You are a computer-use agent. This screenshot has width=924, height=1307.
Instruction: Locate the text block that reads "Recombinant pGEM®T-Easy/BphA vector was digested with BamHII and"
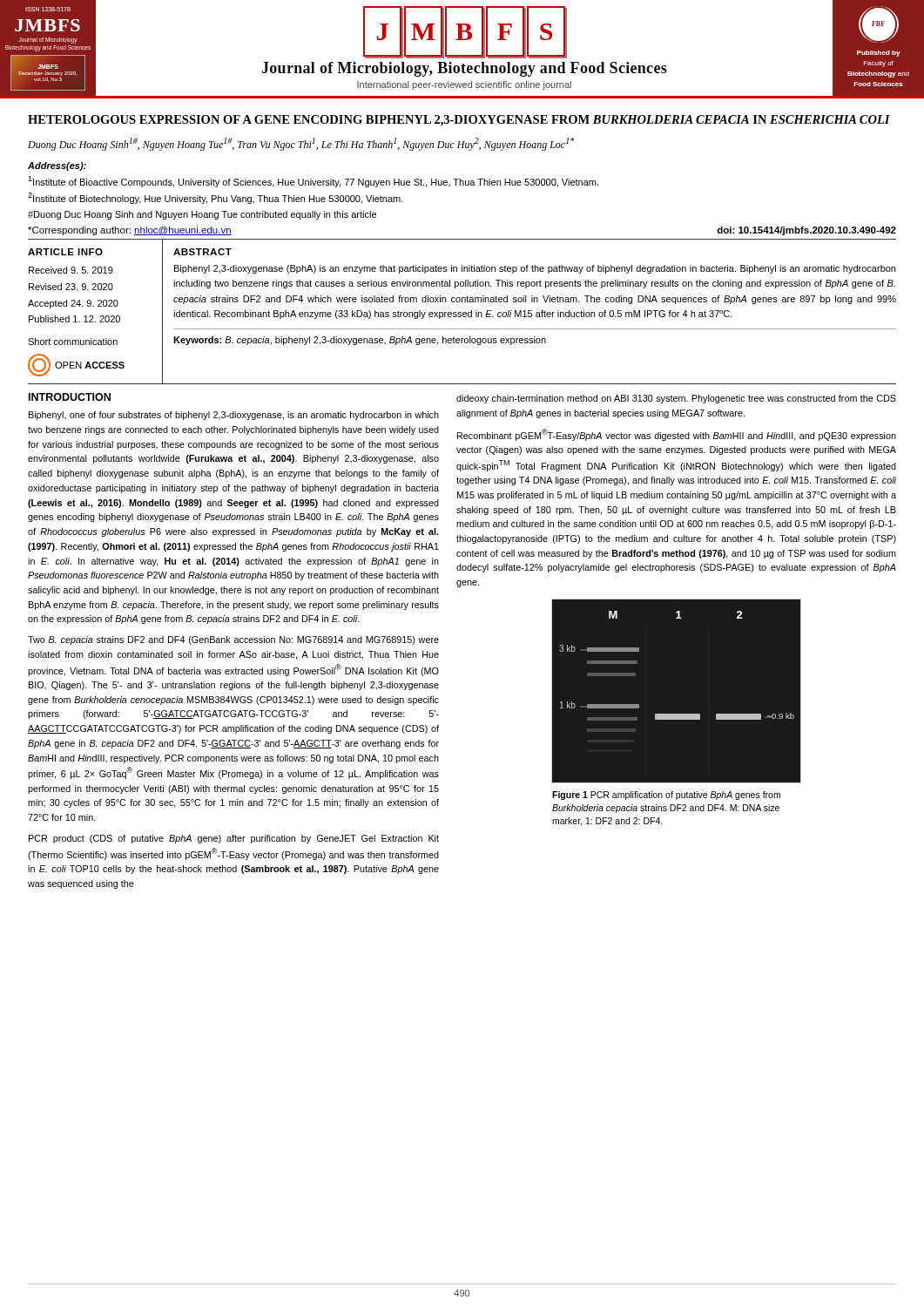pyautogui.click(x=676, y=507)
